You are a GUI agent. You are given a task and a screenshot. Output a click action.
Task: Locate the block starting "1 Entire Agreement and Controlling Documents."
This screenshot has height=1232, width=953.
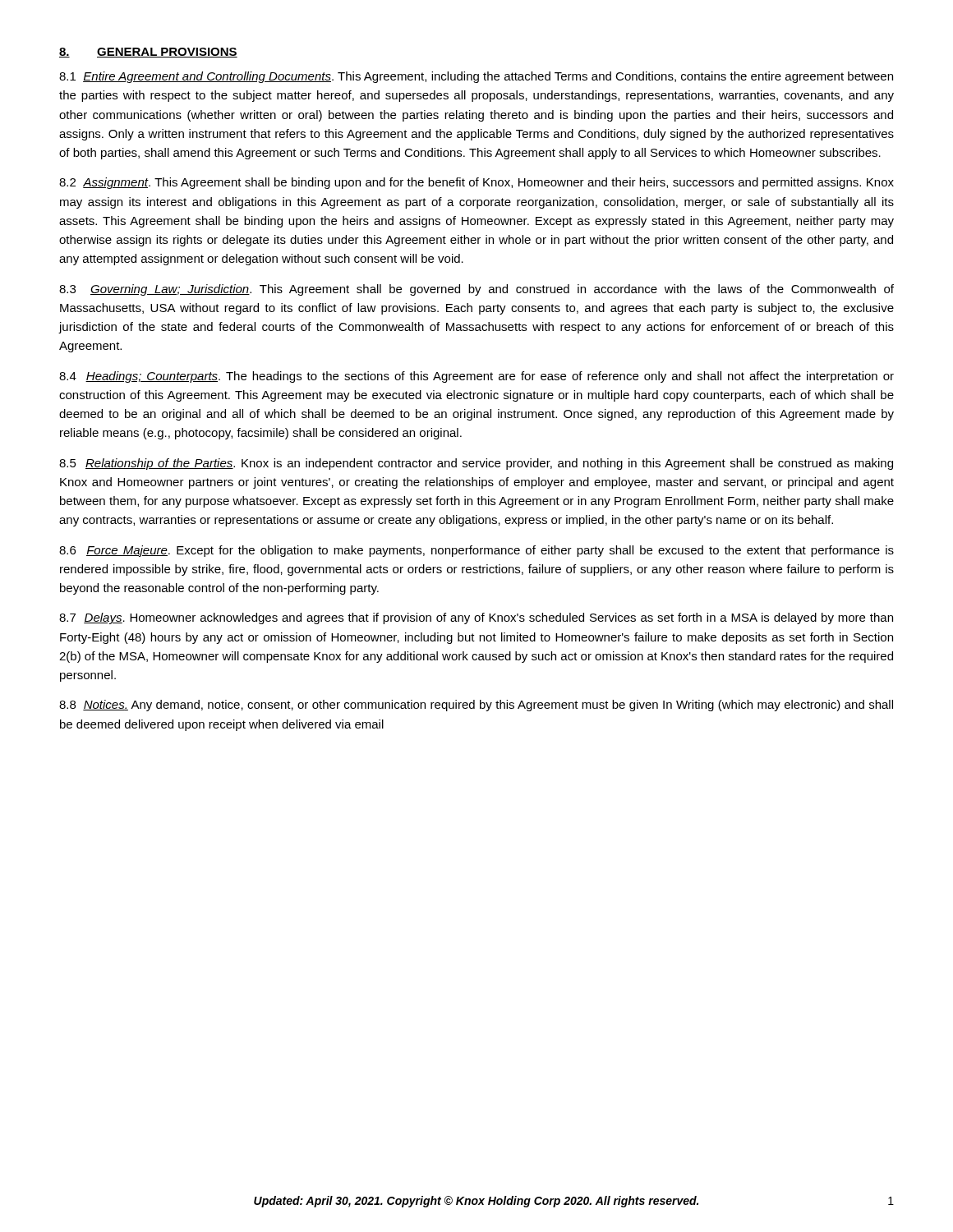pos(476,114)
